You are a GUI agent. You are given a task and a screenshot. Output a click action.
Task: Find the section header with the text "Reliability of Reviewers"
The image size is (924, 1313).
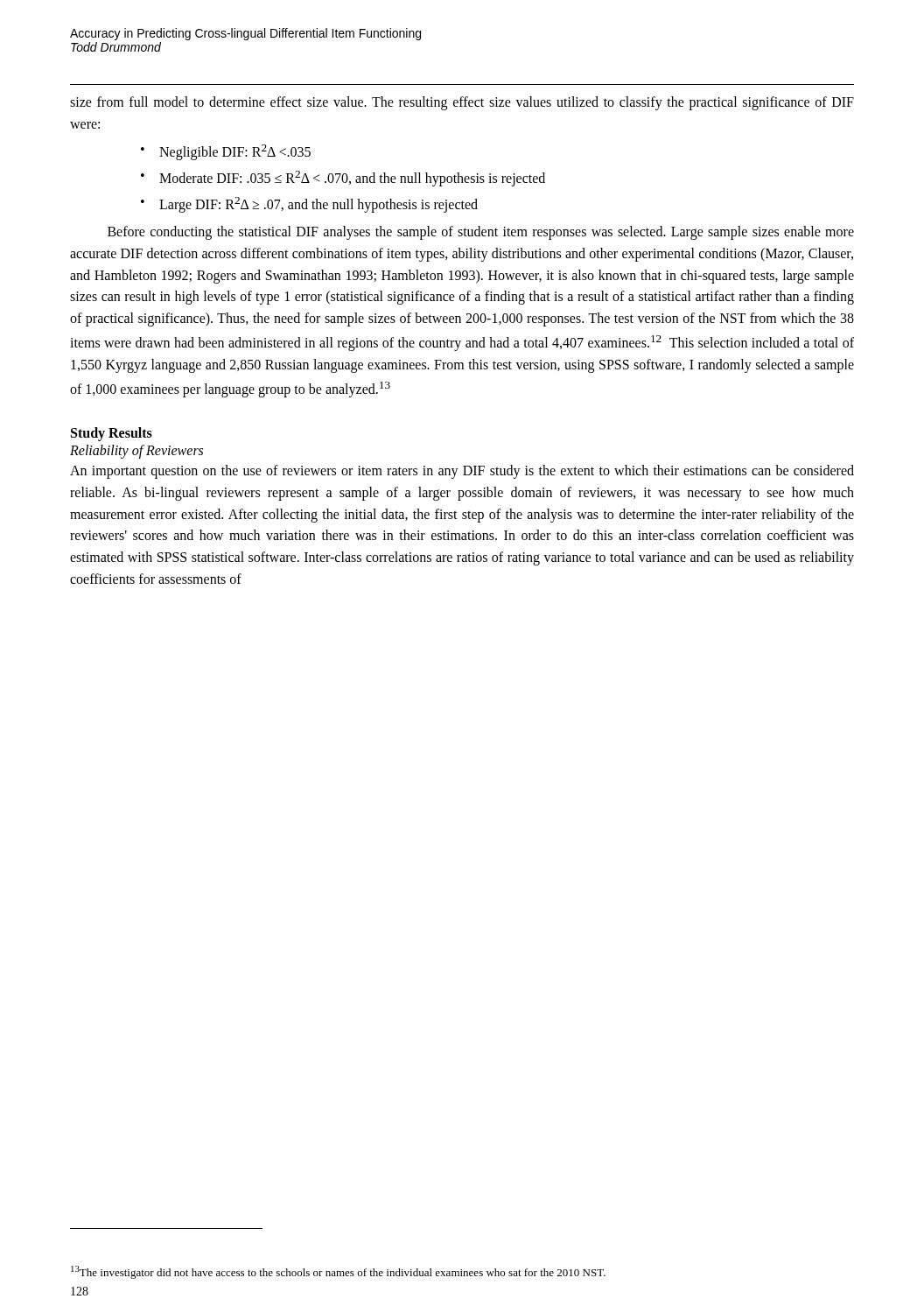[x=137, y=450]
